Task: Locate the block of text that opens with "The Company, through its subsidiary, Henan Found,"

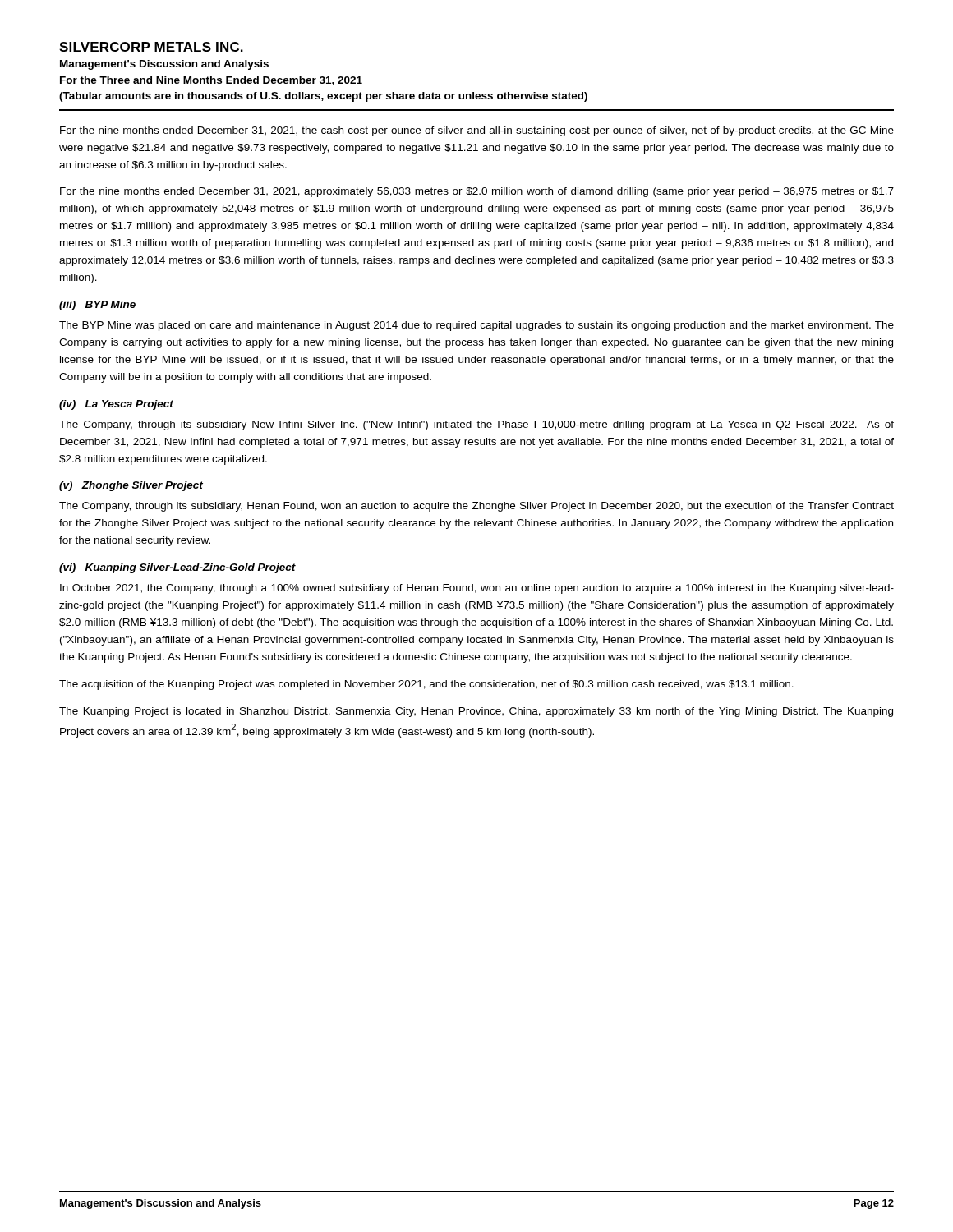Action: click(476, 523)
